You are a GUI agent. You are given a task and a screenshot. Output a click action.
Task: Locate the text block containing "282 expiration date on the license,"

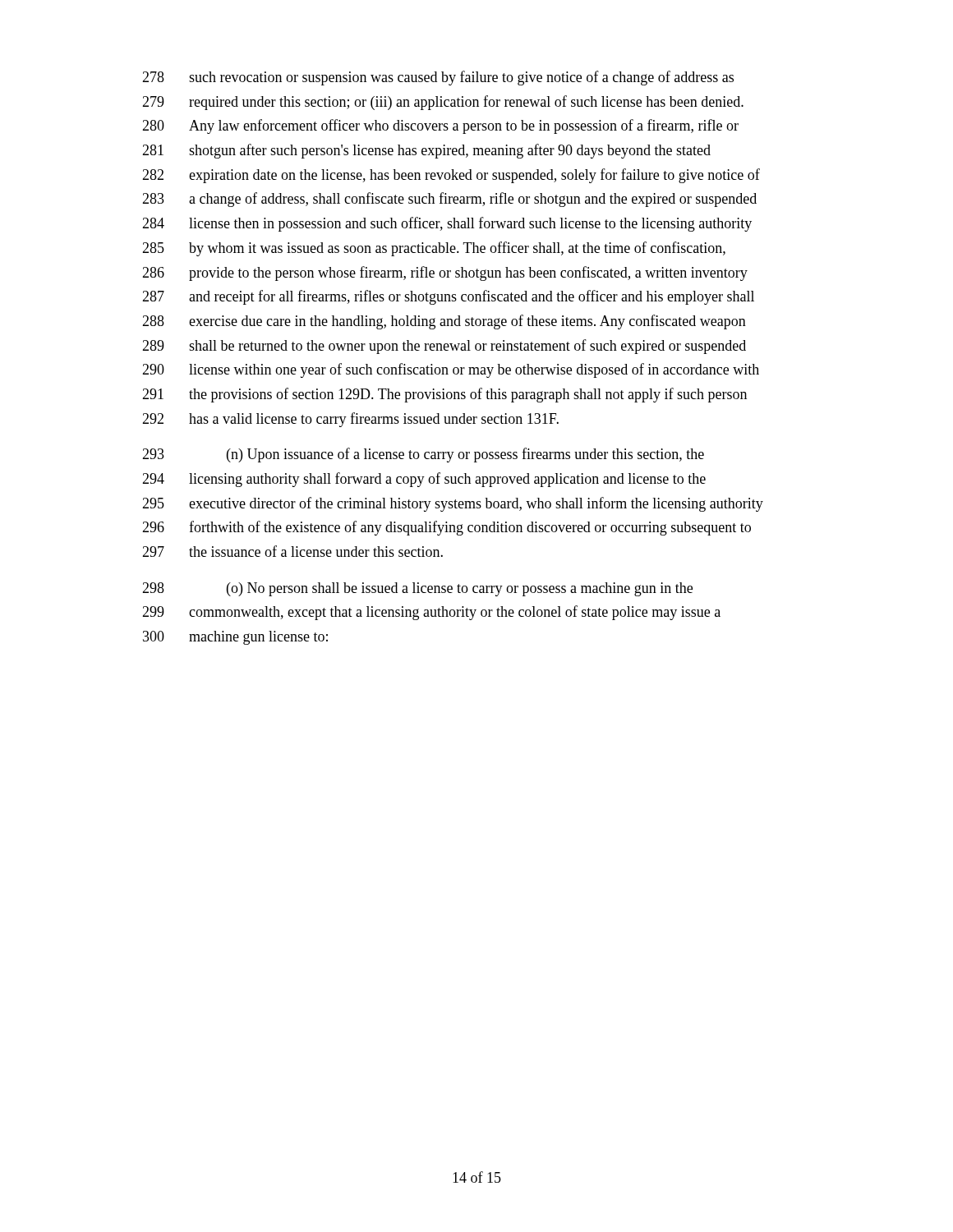click(x=468, y=175)
